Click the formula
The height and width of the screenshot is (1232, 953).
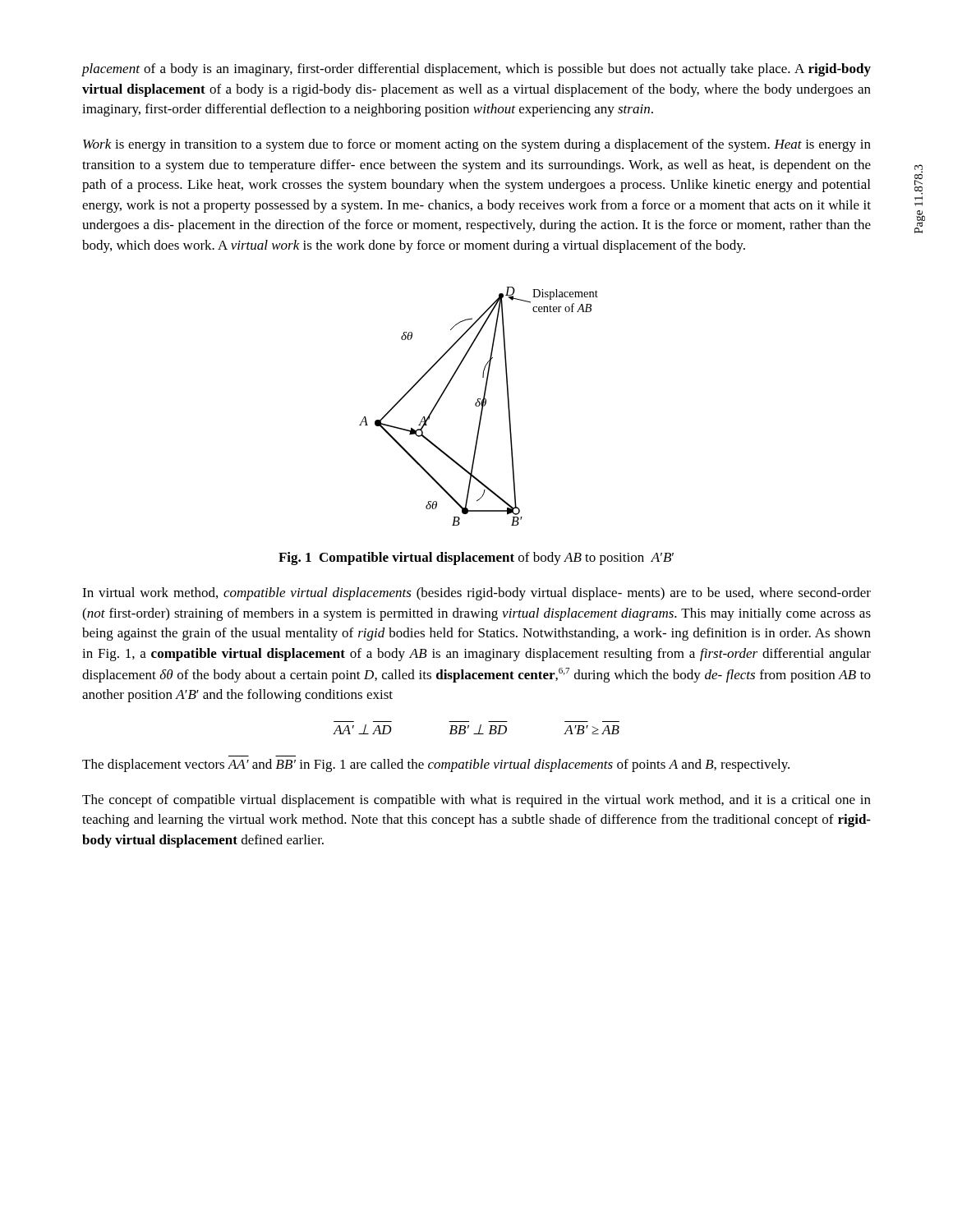point(476,730)
